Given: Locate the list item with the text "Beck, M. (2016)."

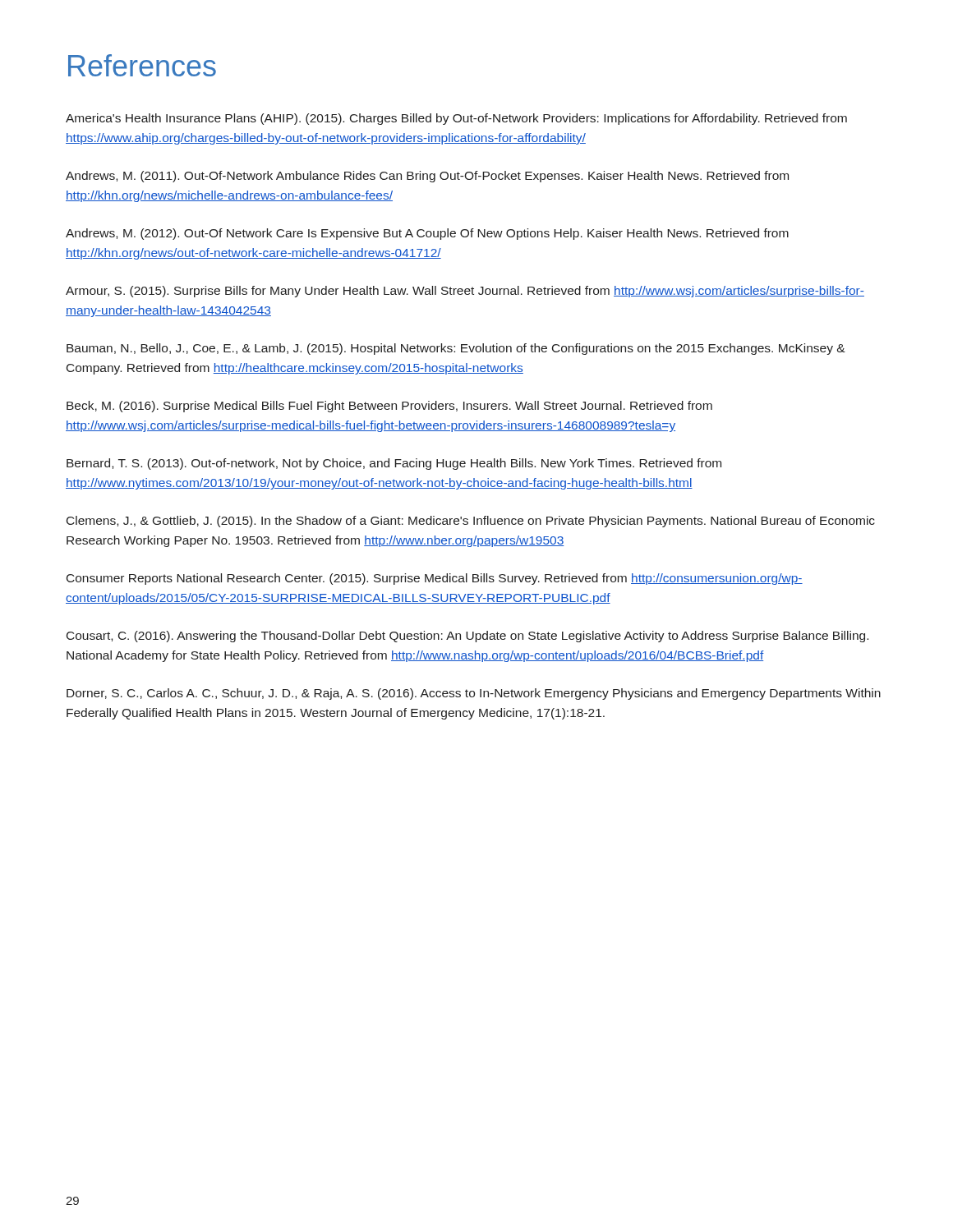Looking at the screenshot, I should [x=389, y=415].
